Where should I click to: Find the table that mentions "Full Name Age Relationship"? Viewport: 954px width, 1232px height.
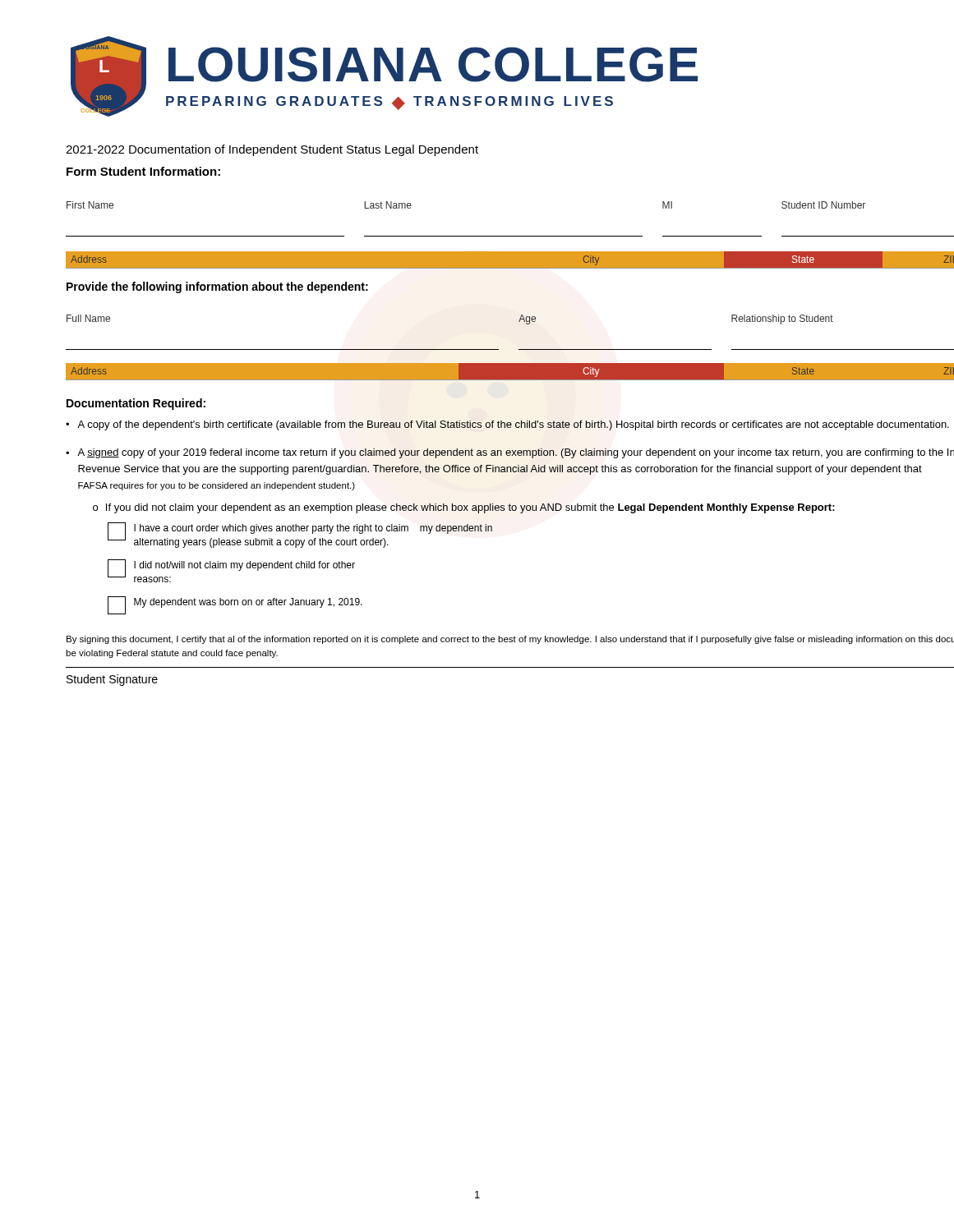point(510,331)
